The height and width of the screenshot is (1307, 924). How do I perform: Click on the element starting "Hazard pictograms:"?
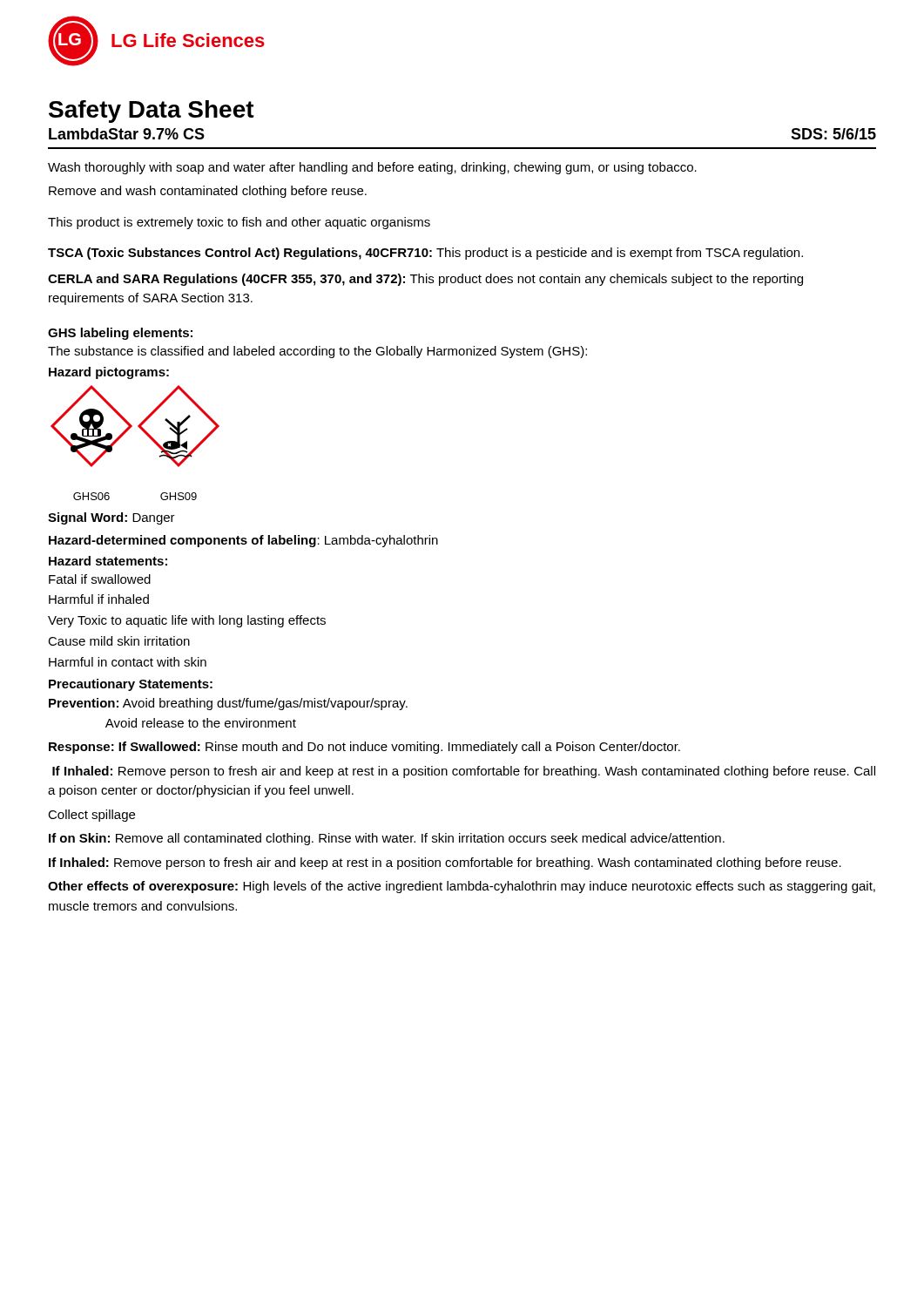(109, 372)
